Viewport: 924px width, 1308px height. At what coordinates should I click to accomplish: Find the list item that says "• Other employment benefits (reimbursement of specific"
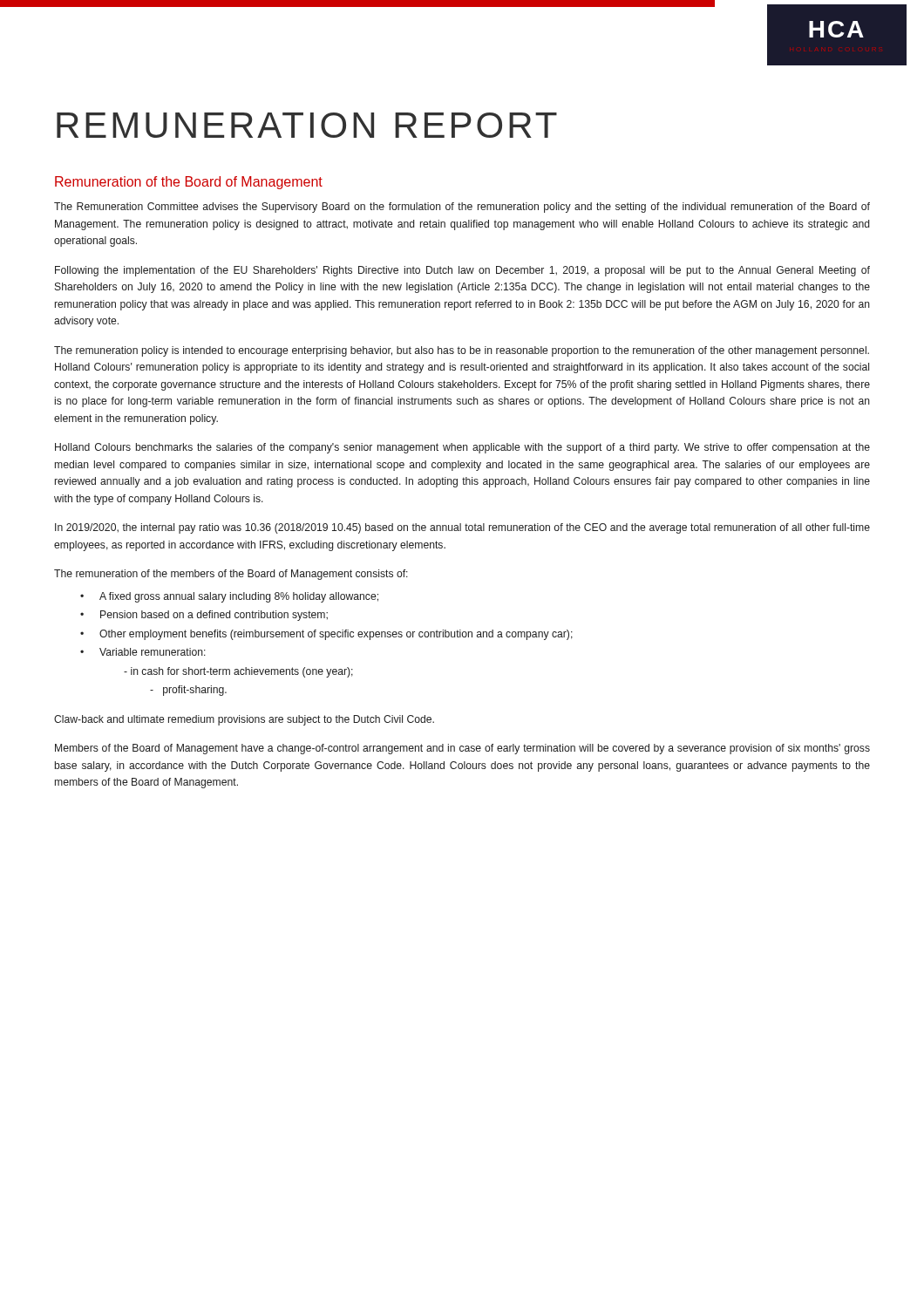[x=327, y=635]
